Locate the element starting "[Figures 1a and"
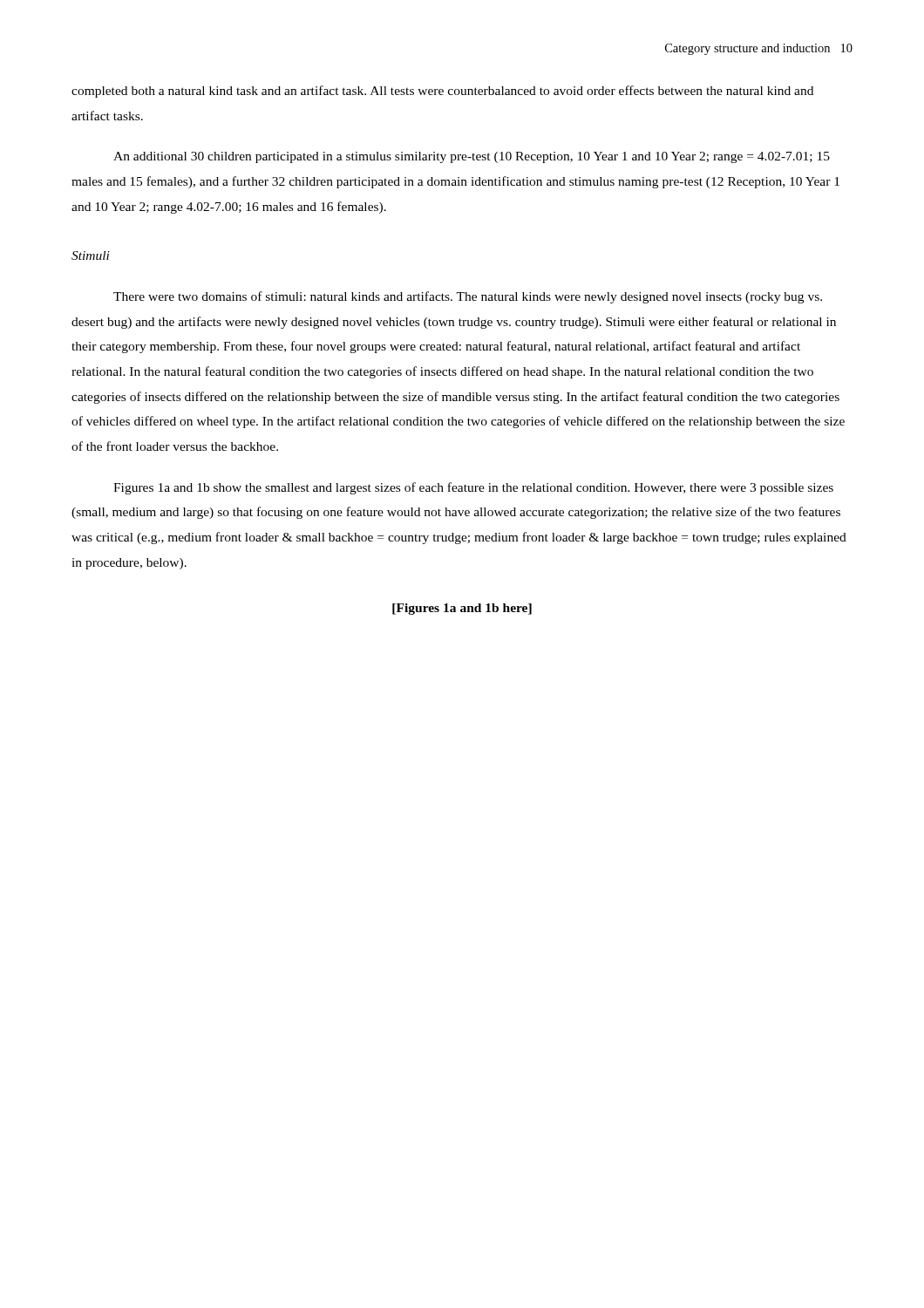This screenshot has height=1308, width=924. coord(462,608)
